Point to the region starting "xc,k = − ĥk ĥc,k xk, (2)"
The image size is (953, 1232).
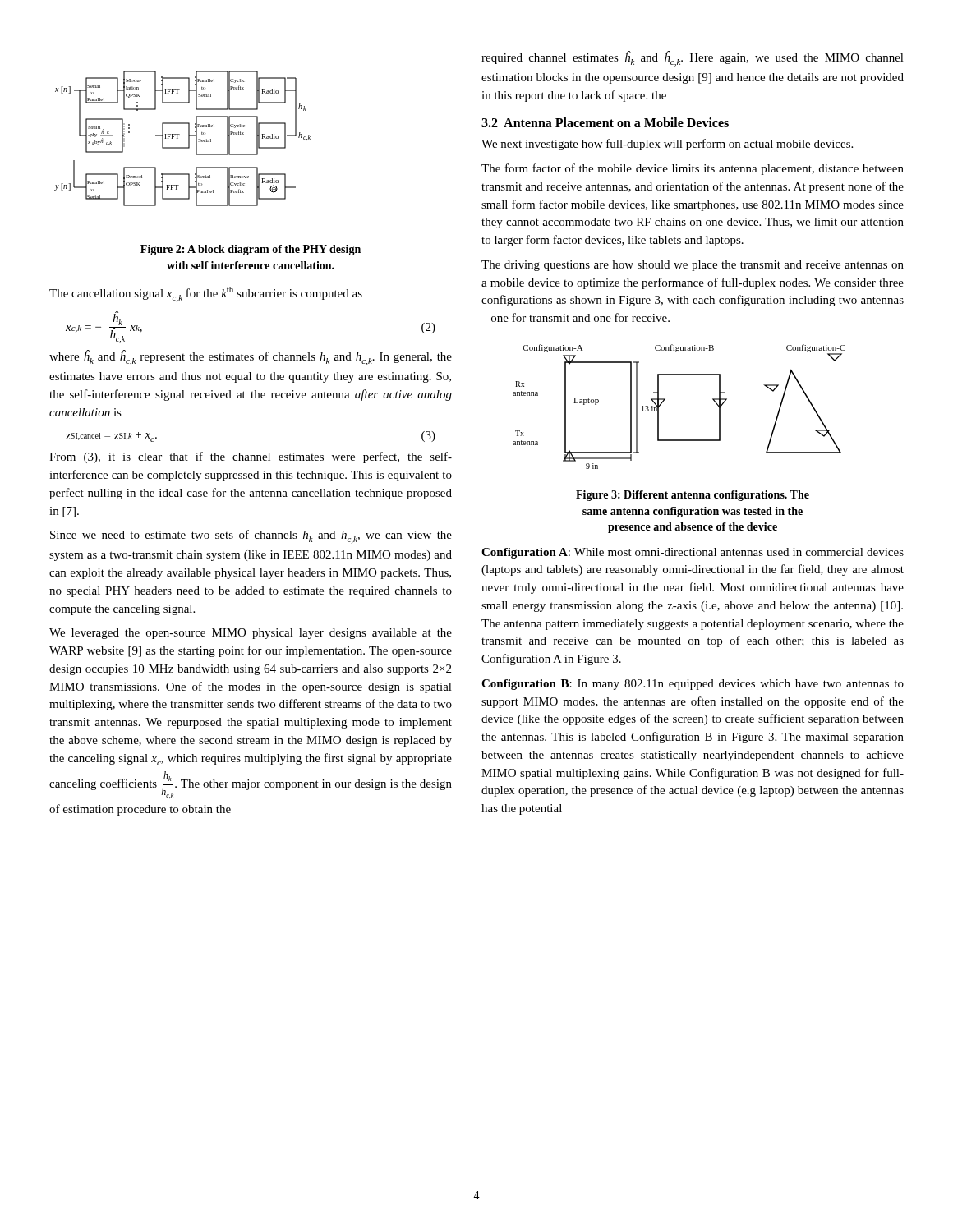117,327
